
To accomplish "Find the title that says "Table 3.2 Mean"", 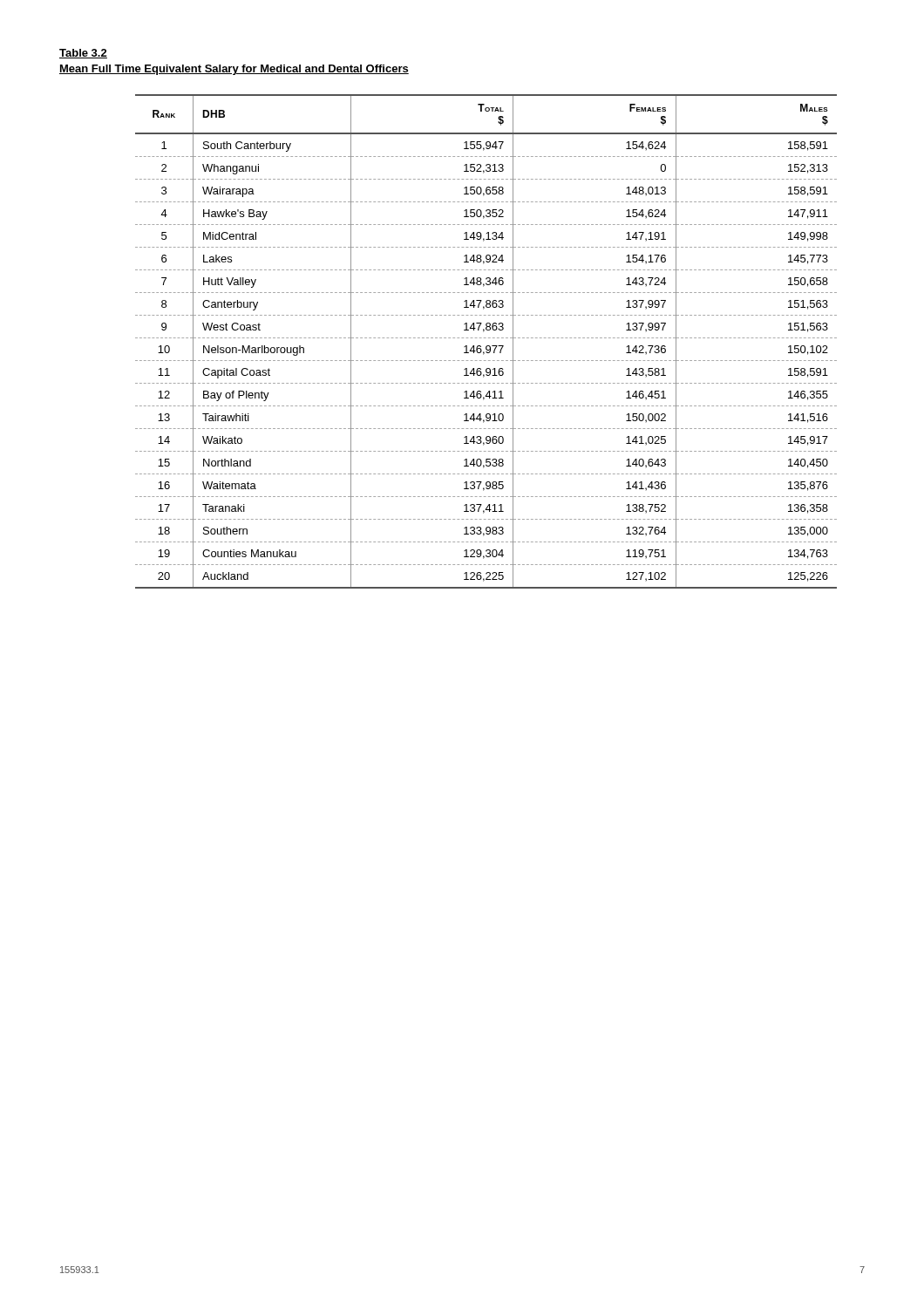I will 234,61.
